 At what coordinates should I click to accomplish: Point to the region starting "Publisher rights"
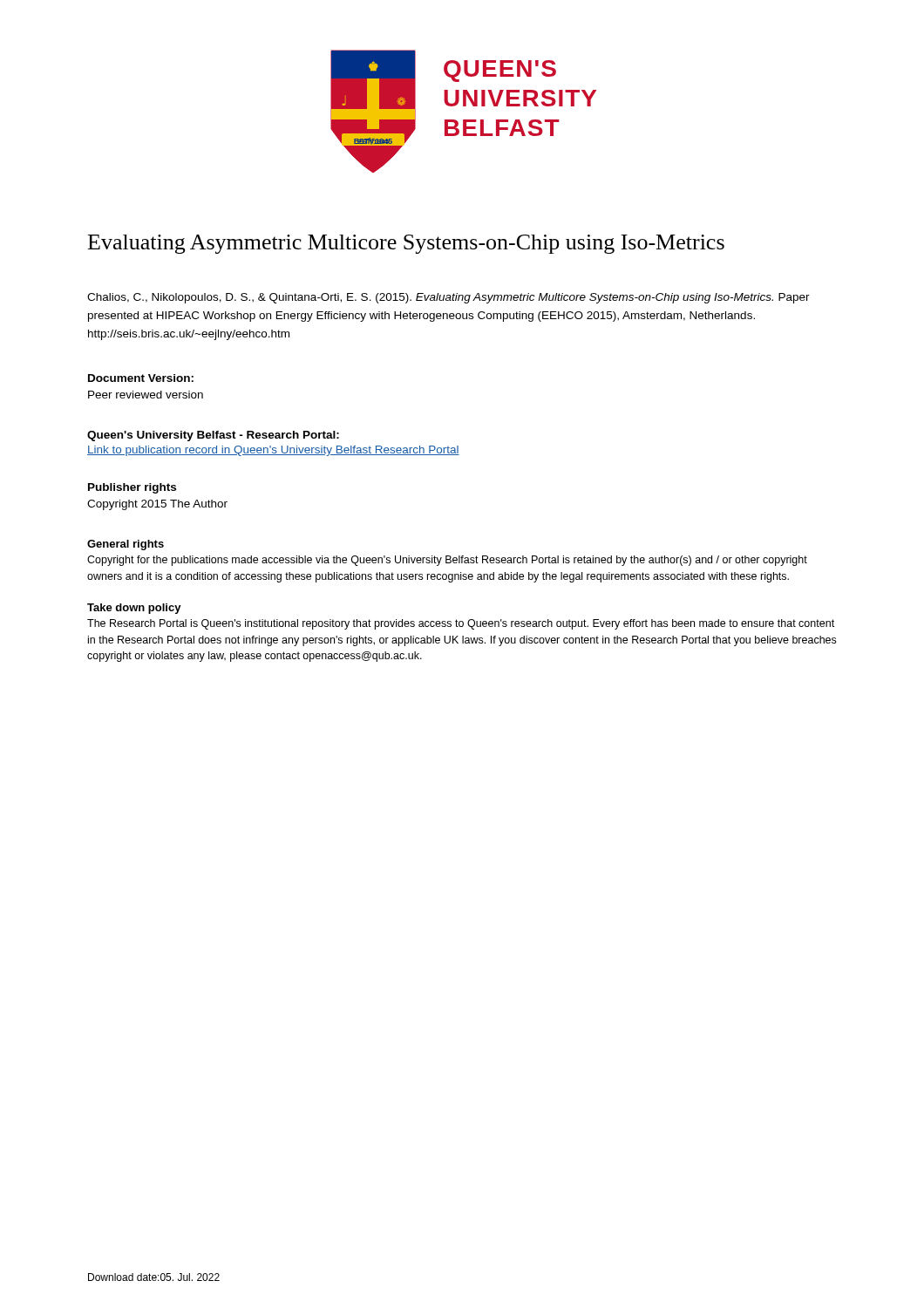[x=132, y=488]
